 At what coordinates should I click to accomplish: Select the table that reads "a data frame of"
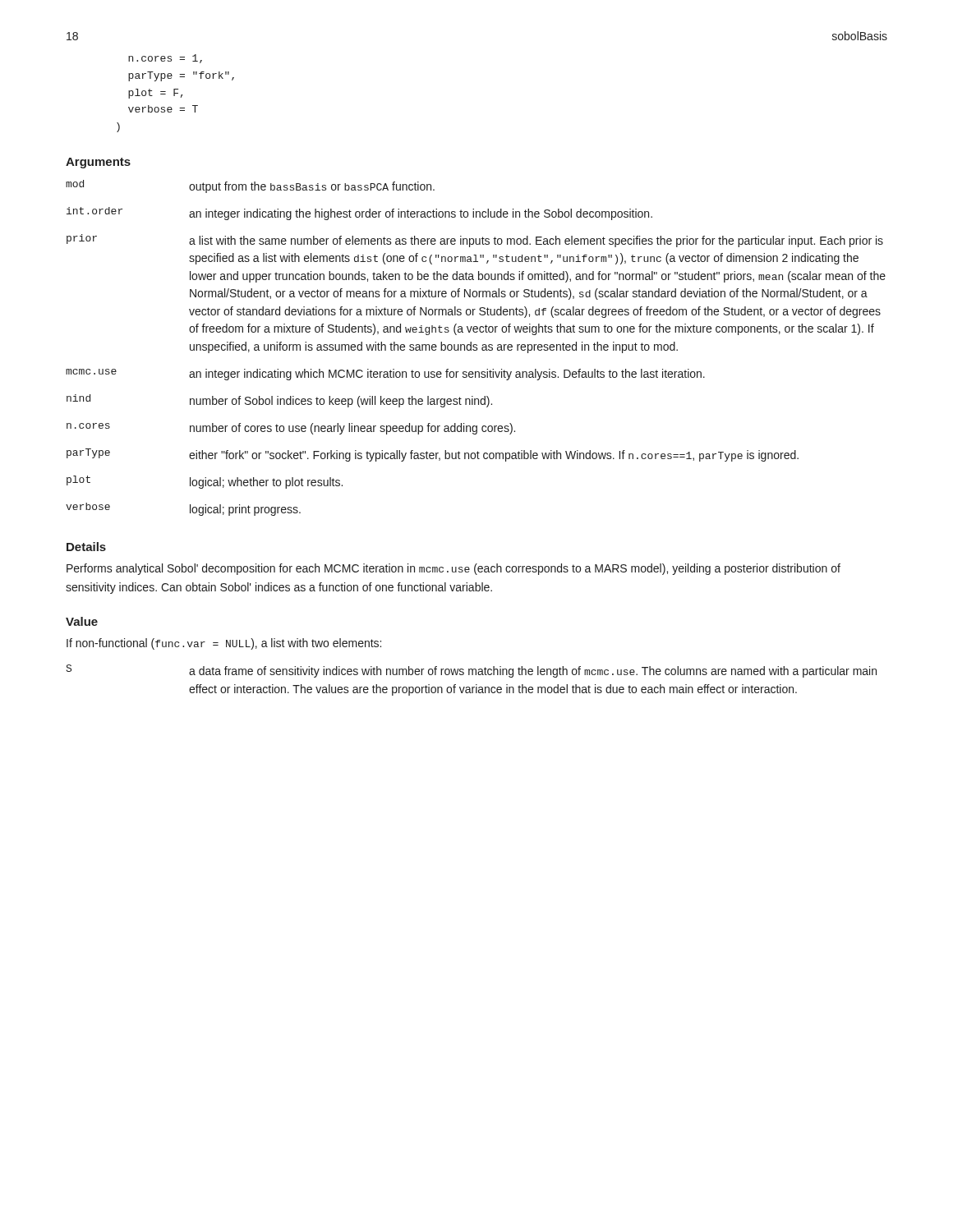[x=476, y=682]
